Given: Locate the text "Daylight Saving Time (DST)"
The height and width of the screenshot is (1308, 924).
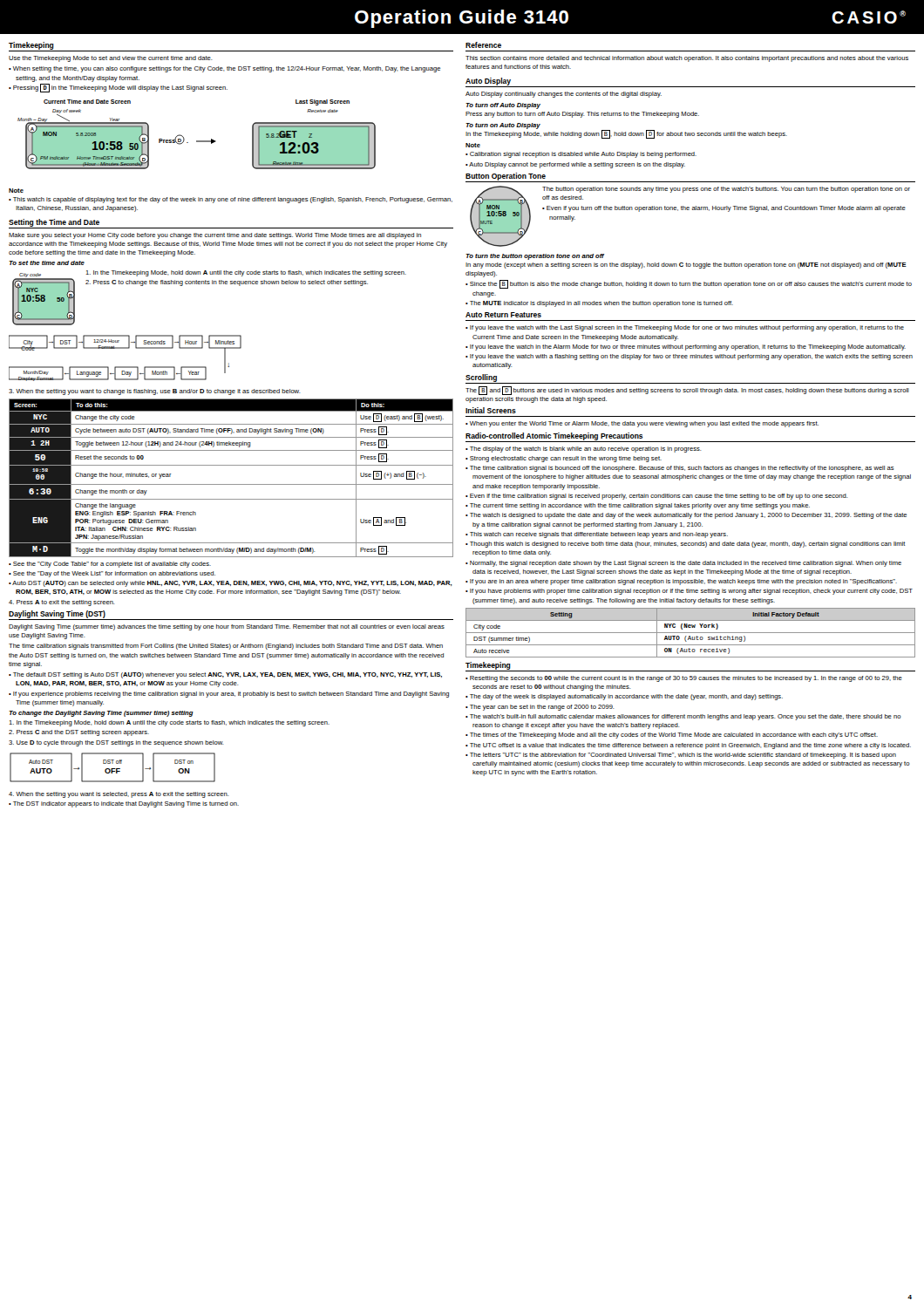Looking at the screenshot, I should pos(57,614).
